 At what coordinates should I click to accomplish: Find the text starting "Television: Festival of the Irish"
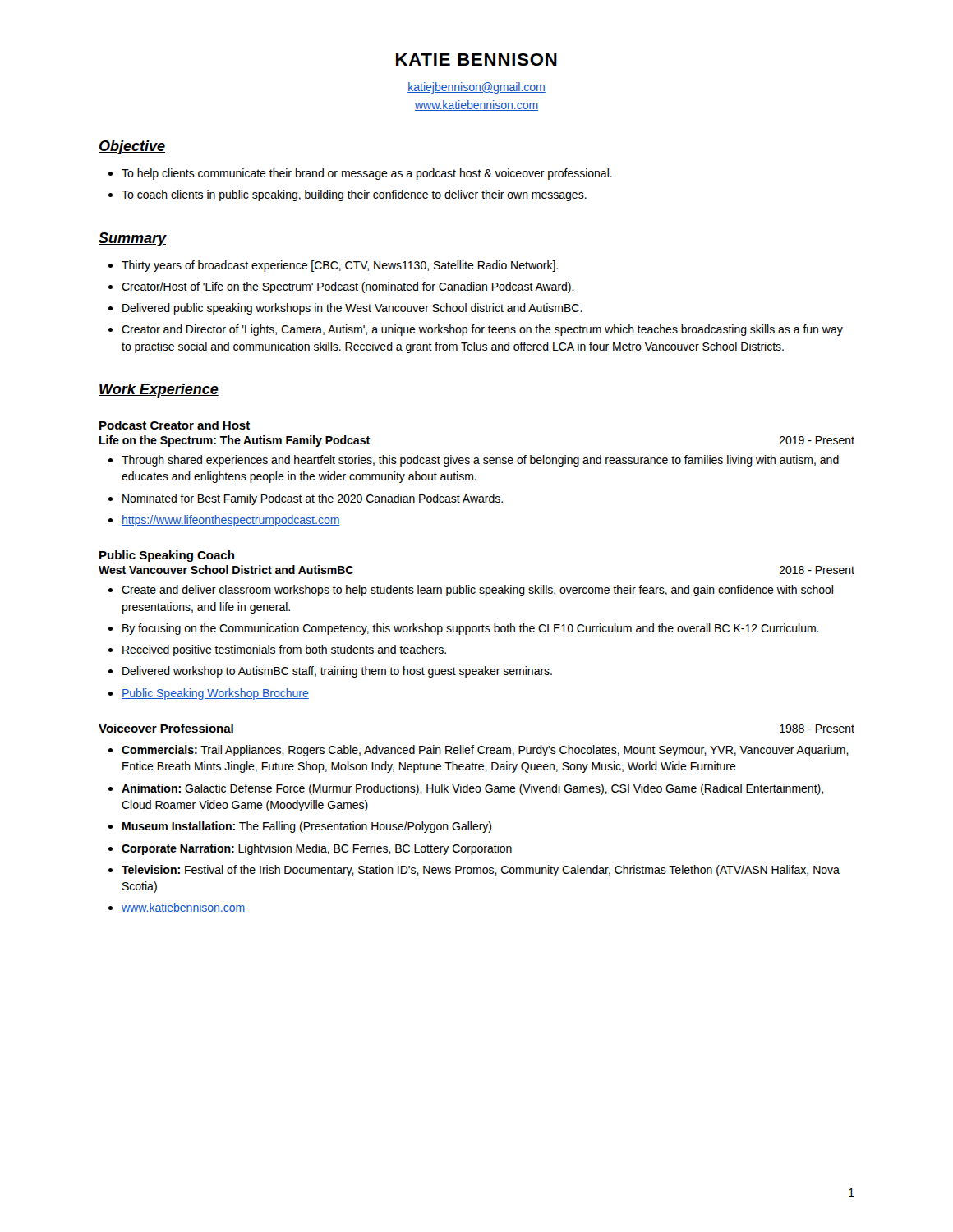(x=476, y=877)
